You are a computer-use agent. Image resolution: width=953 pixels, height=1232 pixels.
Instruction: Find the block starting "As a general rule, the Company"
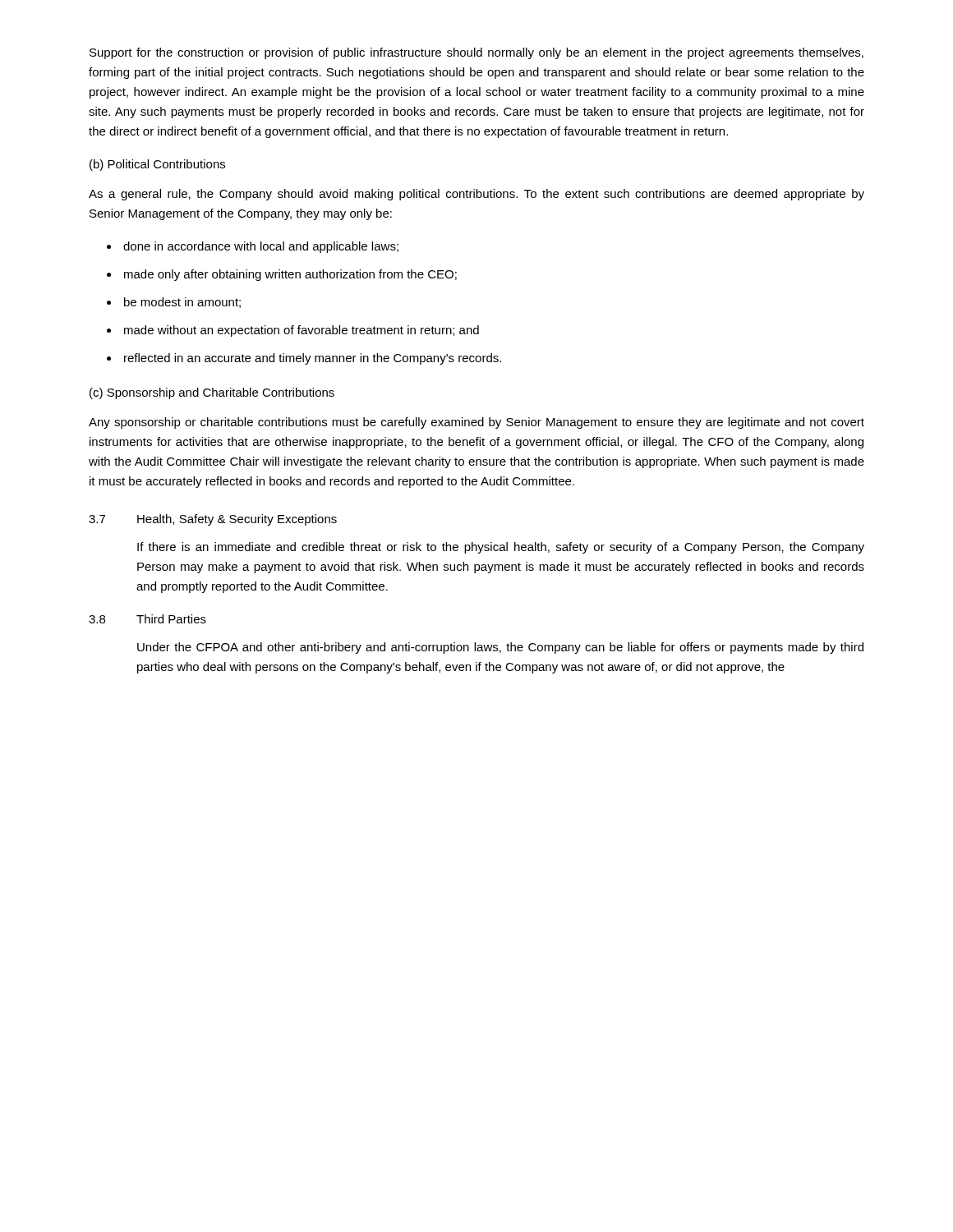(x=476, y=203)
